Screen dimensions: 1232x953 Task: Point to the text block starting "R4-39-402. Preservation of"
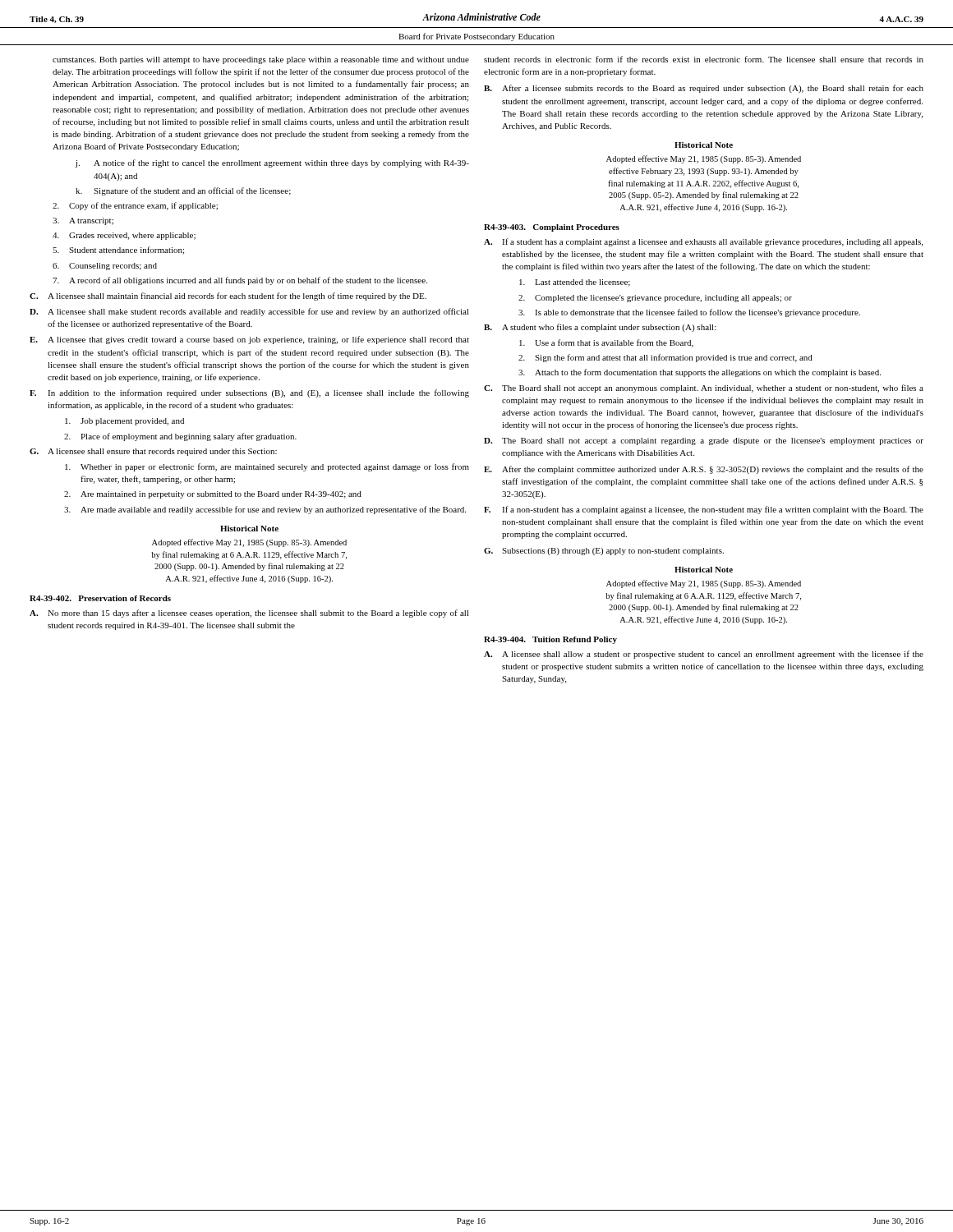click(x=100, y=598)
